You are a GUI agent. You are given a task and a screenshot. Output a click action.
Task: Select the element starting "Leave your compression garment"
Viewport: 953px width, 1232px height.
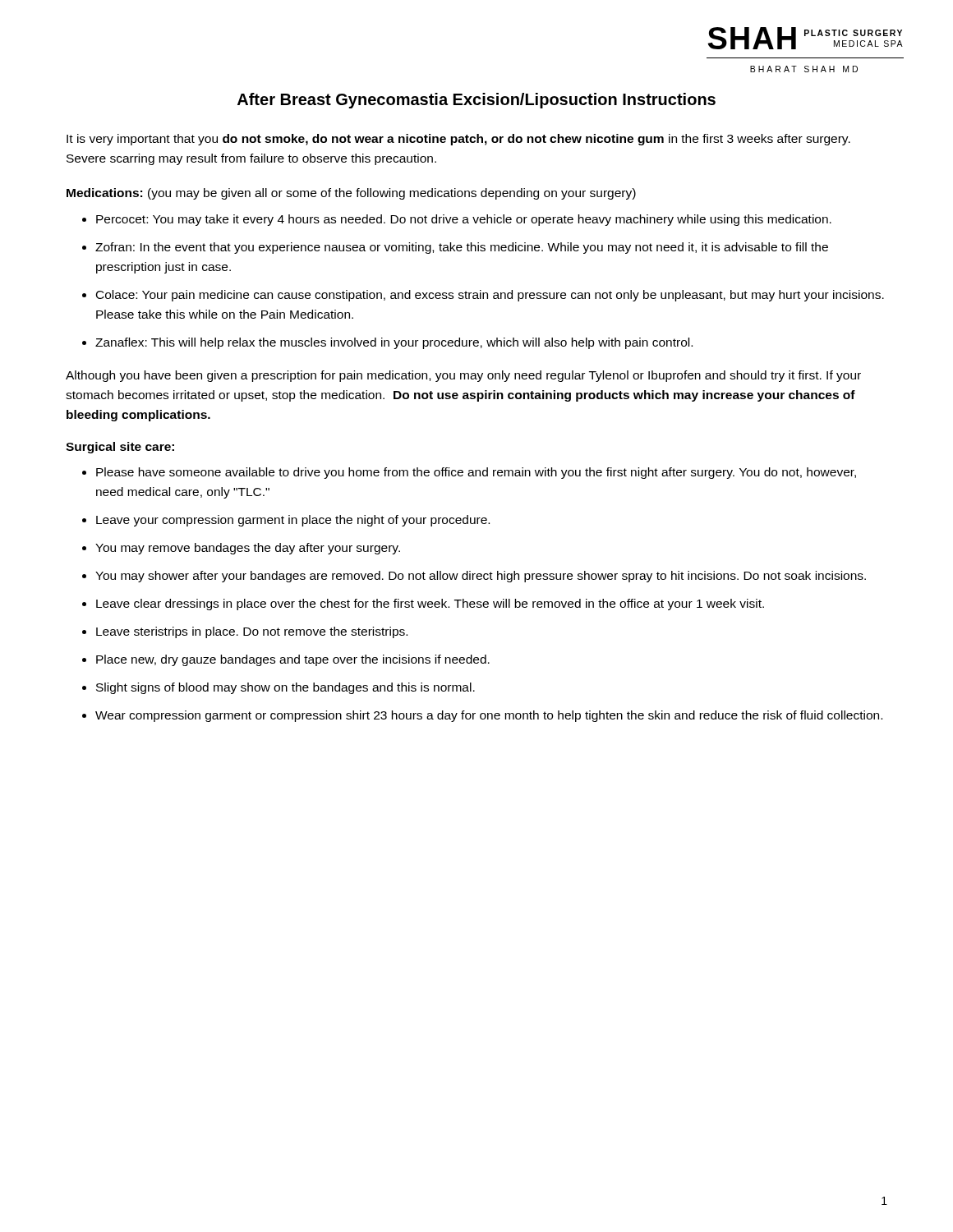point(293,520)
